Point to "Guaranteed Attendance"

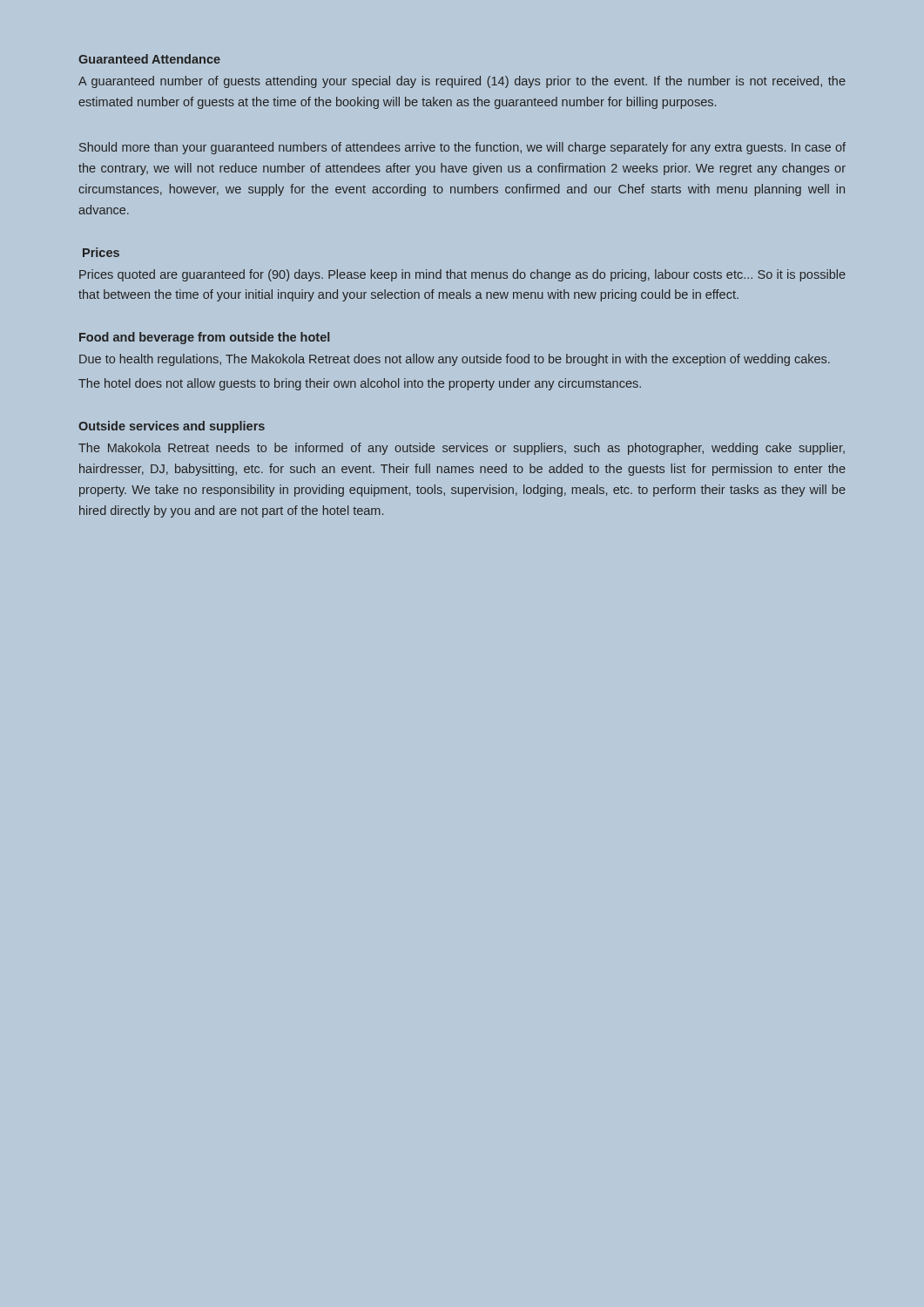[149, 59]
